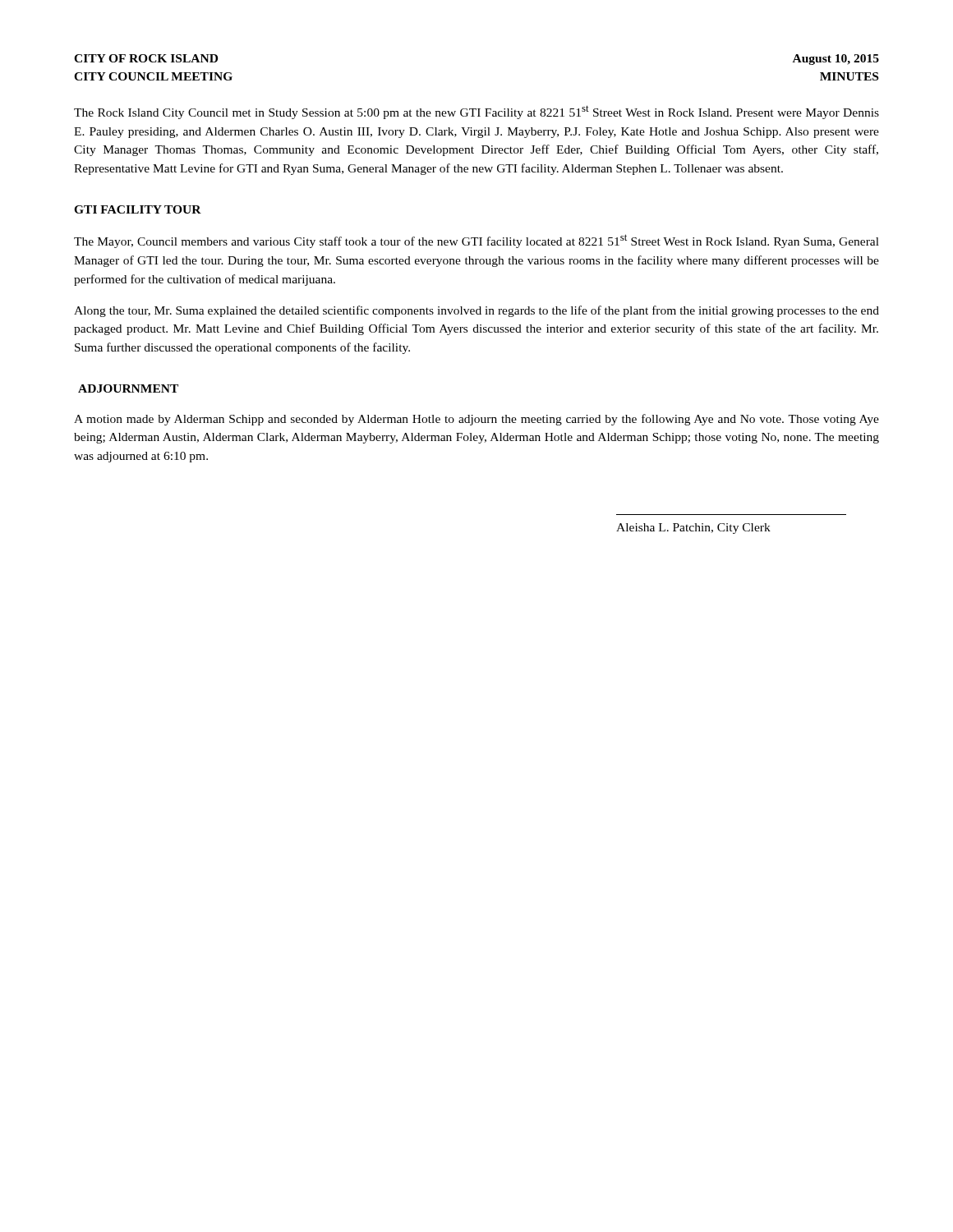Viewport: 953px width, 1232px height.
Task: Where is the passage that starts "Along the tour, Mr. Suma explained the detailed"?
Action: (x=476, y=329)
